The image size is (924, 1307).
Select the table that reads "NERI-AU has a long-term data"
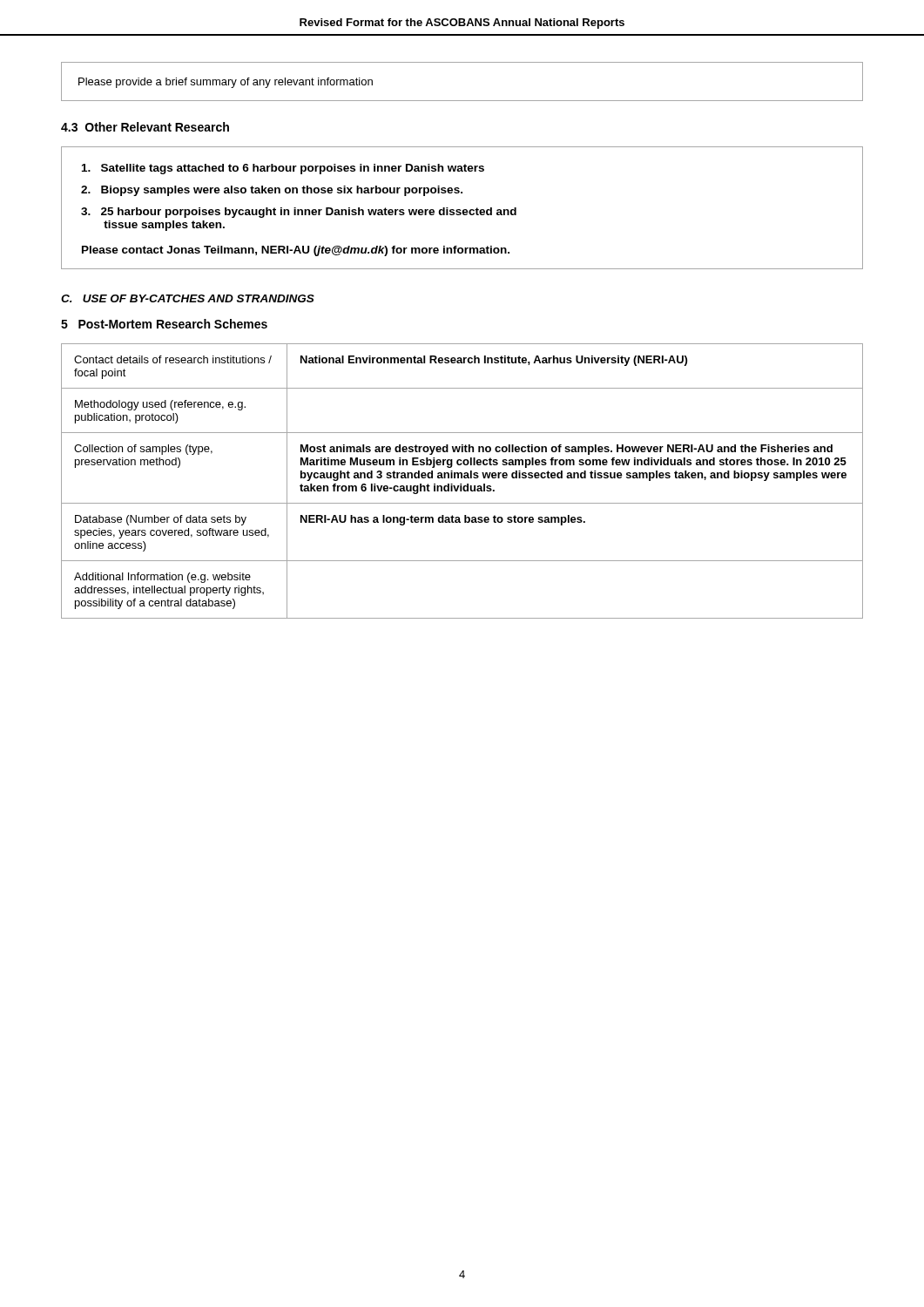tap(462, 481)
